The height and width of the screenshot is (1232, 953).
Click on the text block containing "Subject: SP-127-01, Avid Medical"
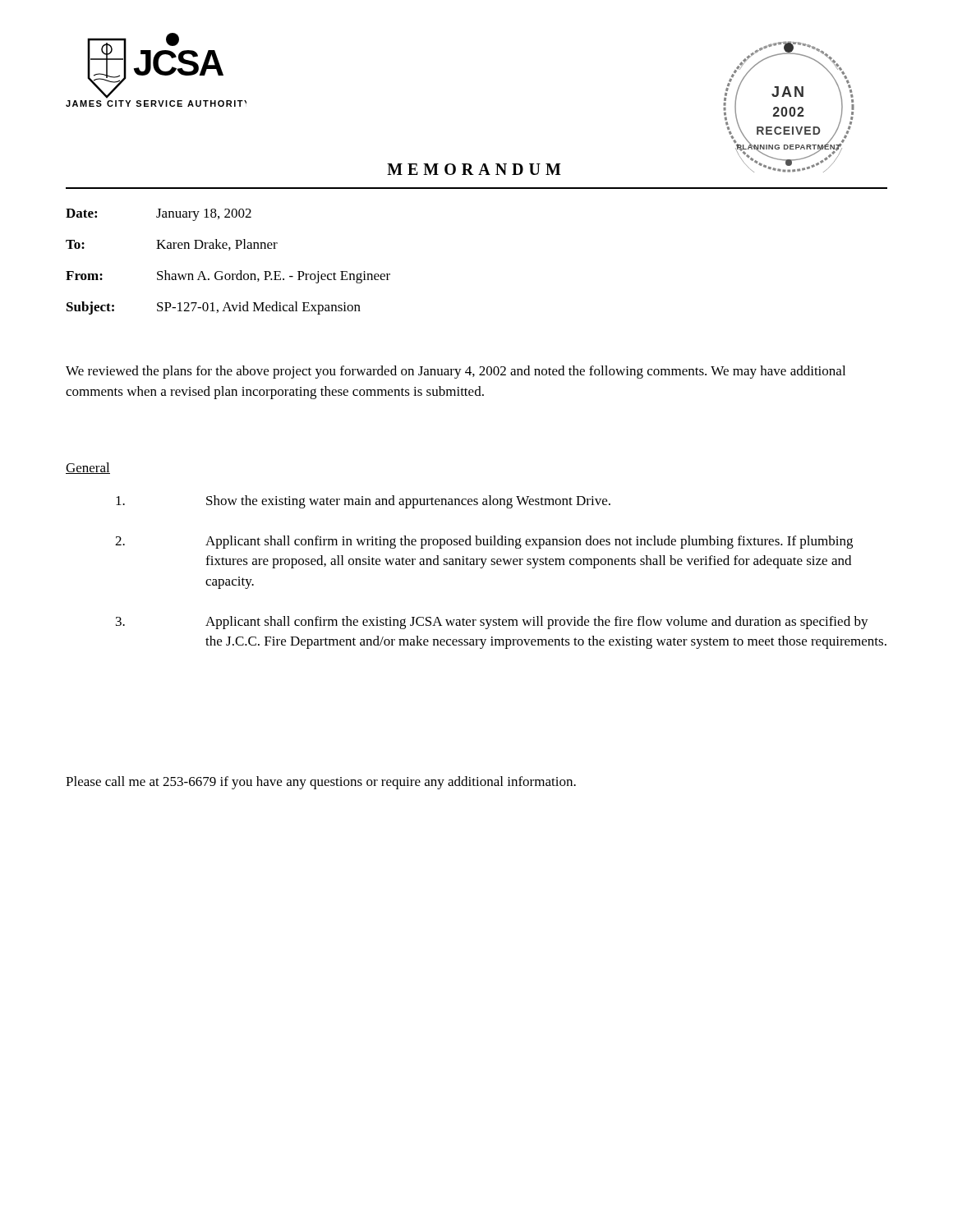coord(213,307)
